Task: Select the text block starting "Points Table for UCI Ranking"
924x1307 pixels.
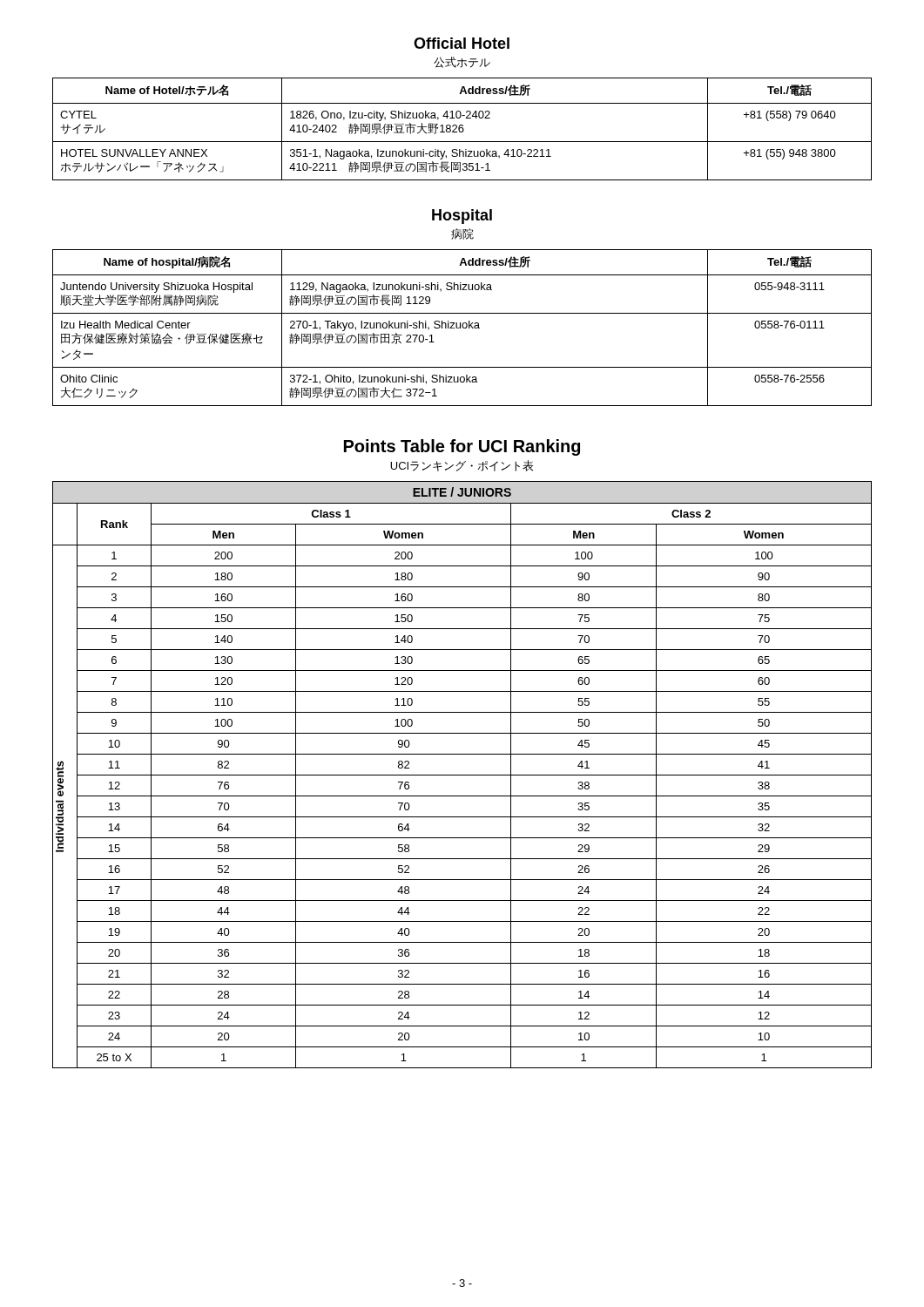Action: tap(462, 446)
